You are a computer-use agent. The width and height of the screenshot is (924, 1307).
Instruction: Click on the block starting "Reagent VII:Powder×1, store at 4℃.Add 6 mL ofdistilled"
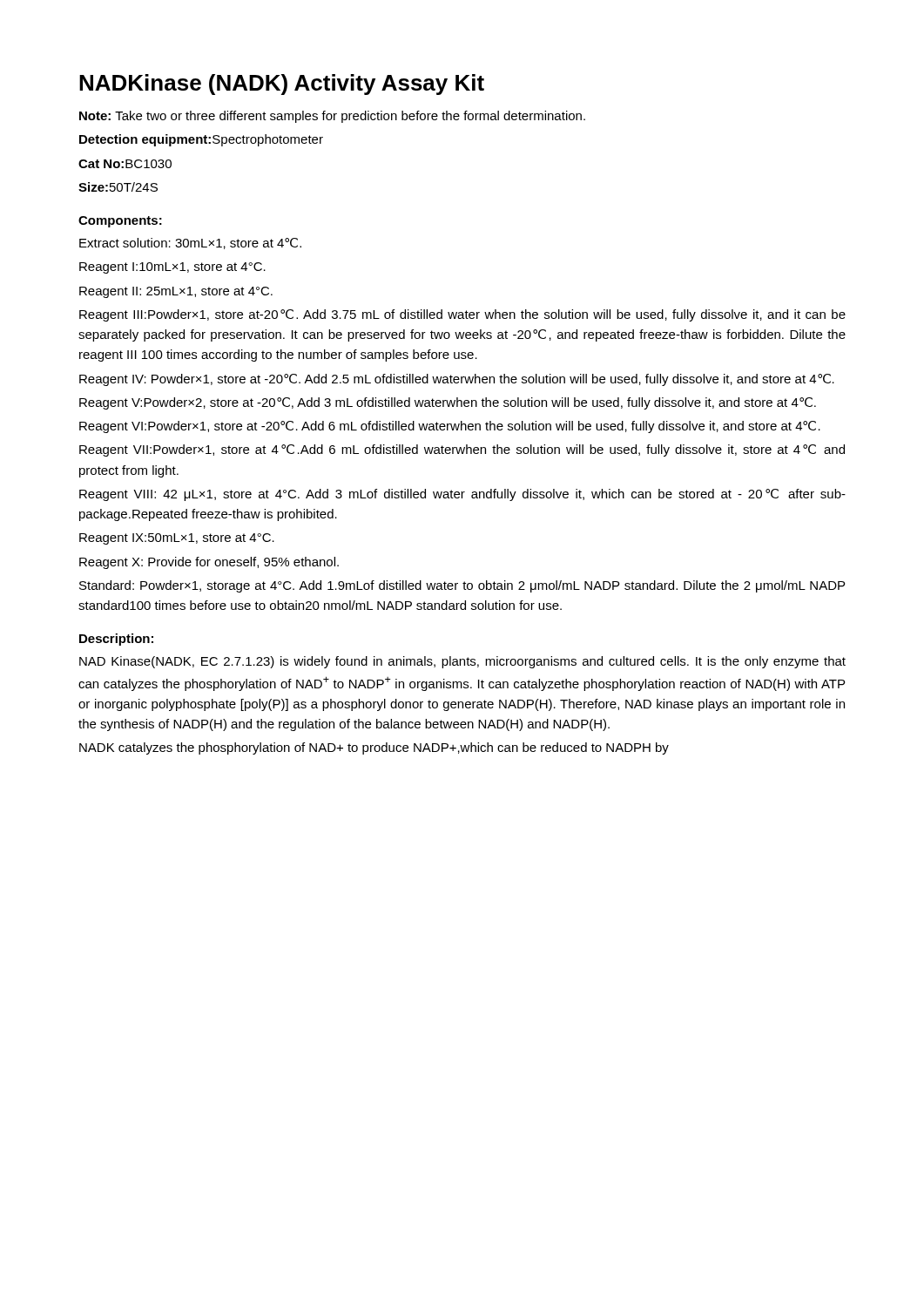[x=462, y=460]
